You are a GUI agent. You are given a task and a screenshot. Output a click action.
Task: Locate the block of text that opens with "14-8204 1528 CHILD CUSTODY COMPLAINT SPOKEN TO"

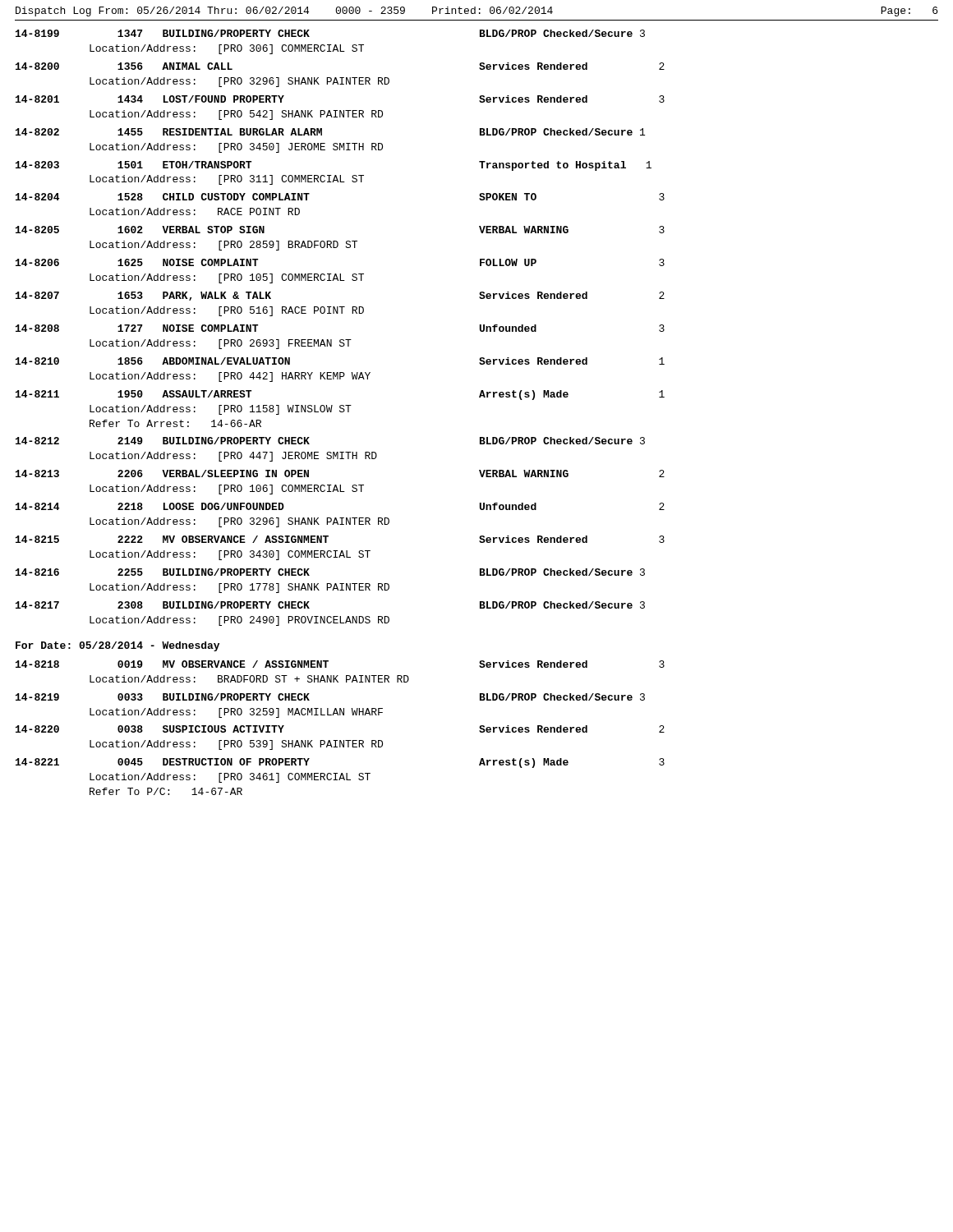tap(476, 206)
